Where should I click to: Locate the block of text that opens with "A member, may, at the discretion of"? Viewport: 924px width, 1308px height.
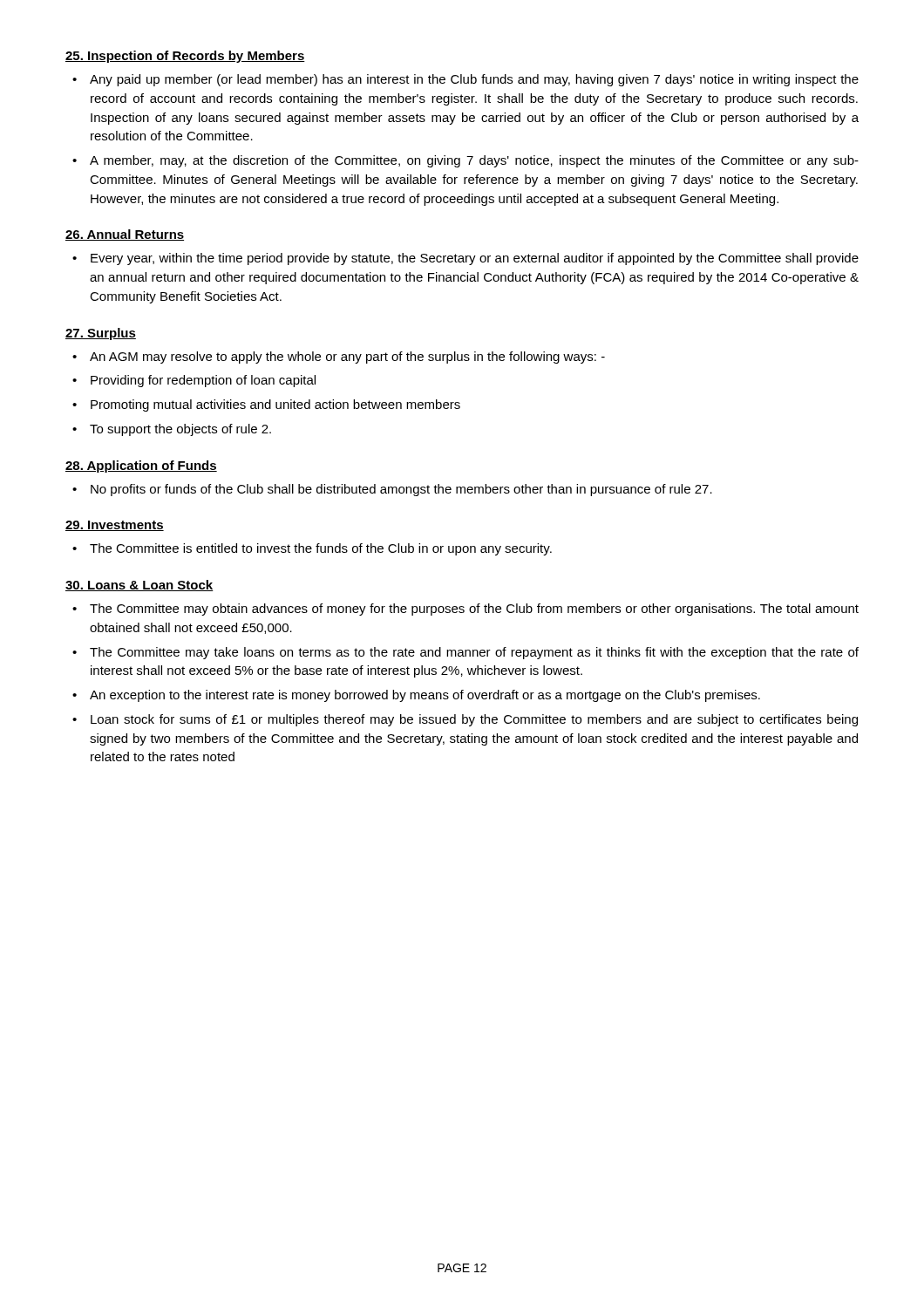[x=474, y=179]
